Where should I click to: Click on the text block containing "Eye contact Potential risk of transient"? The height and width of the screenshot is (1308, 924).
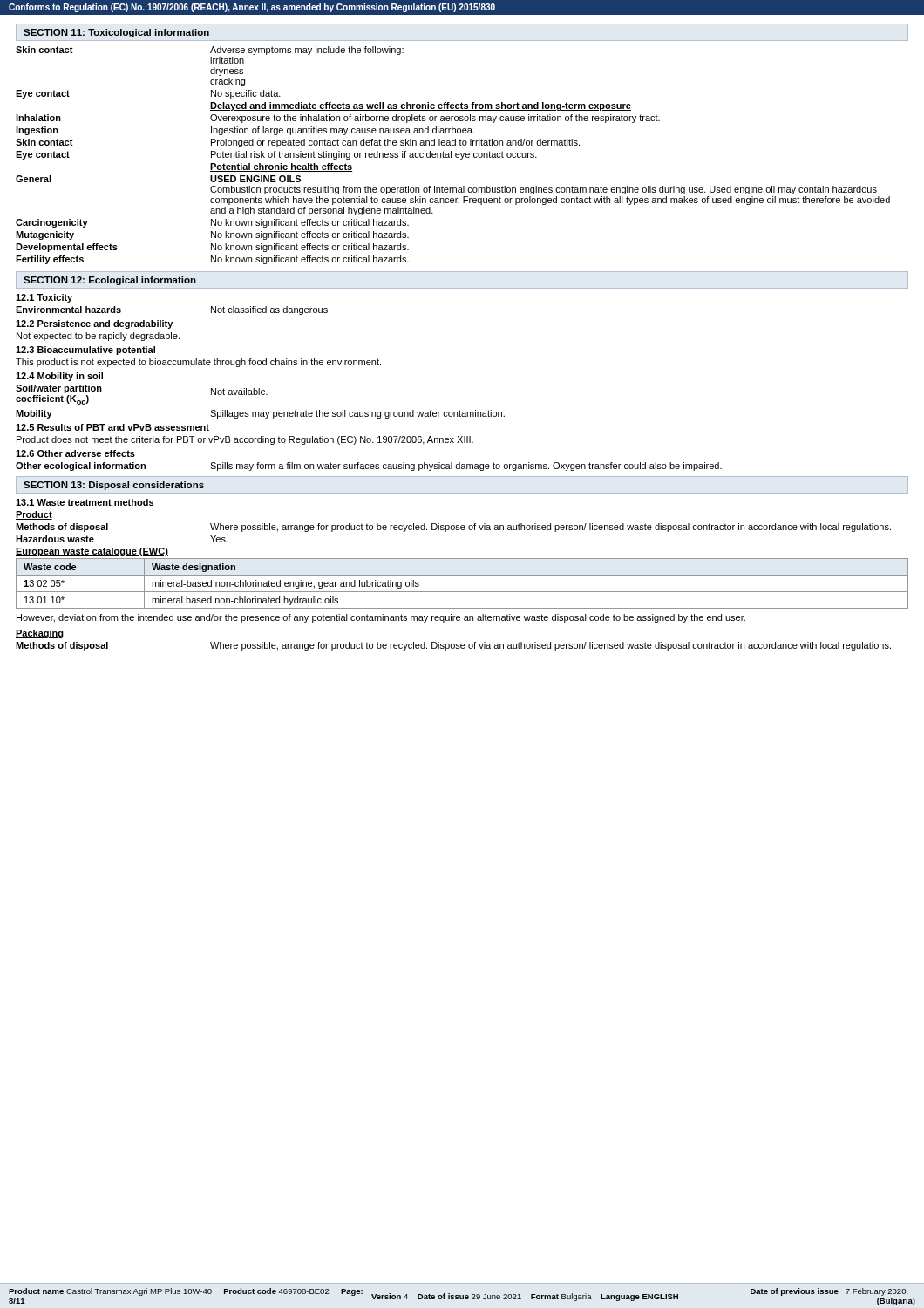(x=462, y=154)
